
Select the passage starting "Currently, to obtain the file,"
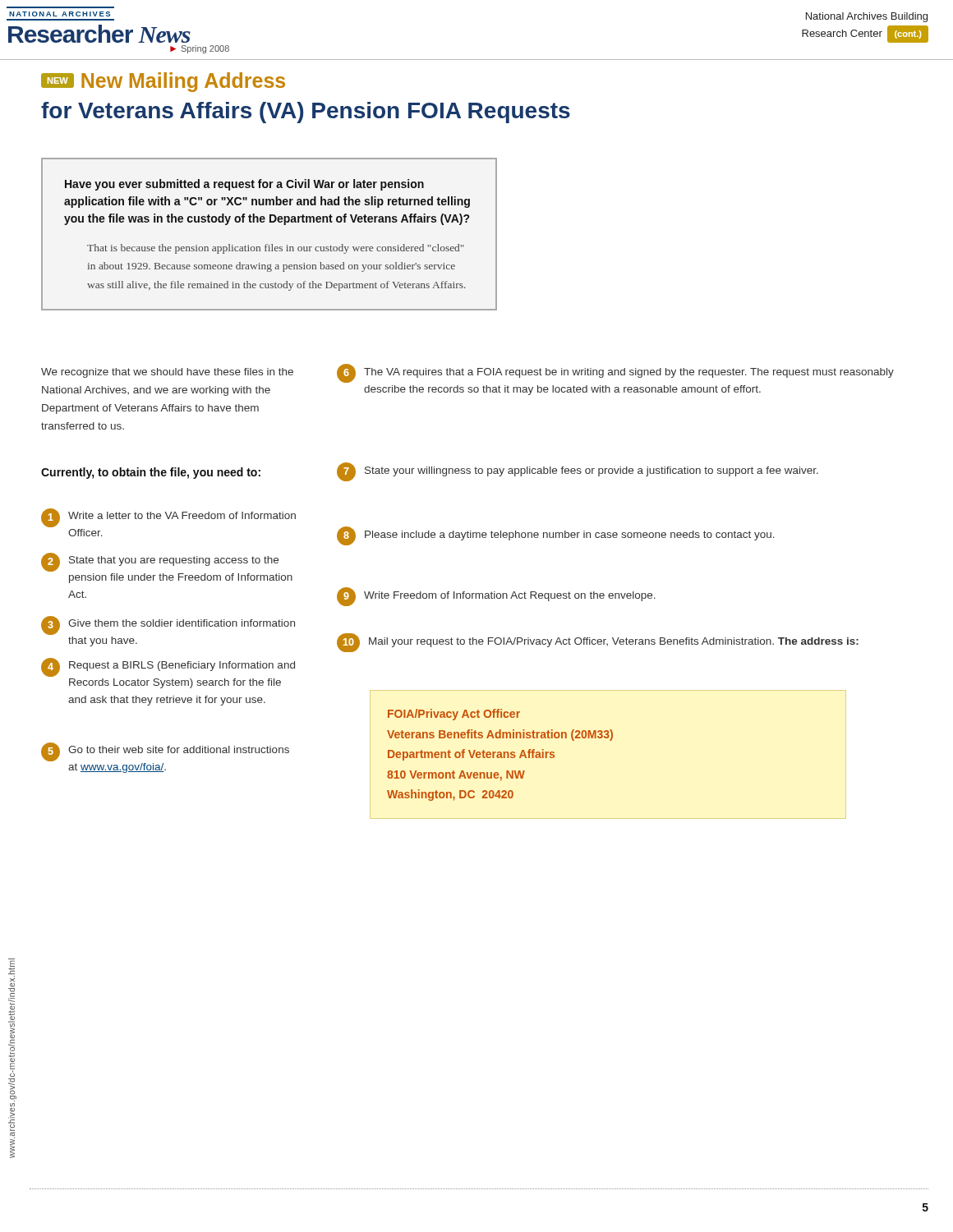(151, 472)
